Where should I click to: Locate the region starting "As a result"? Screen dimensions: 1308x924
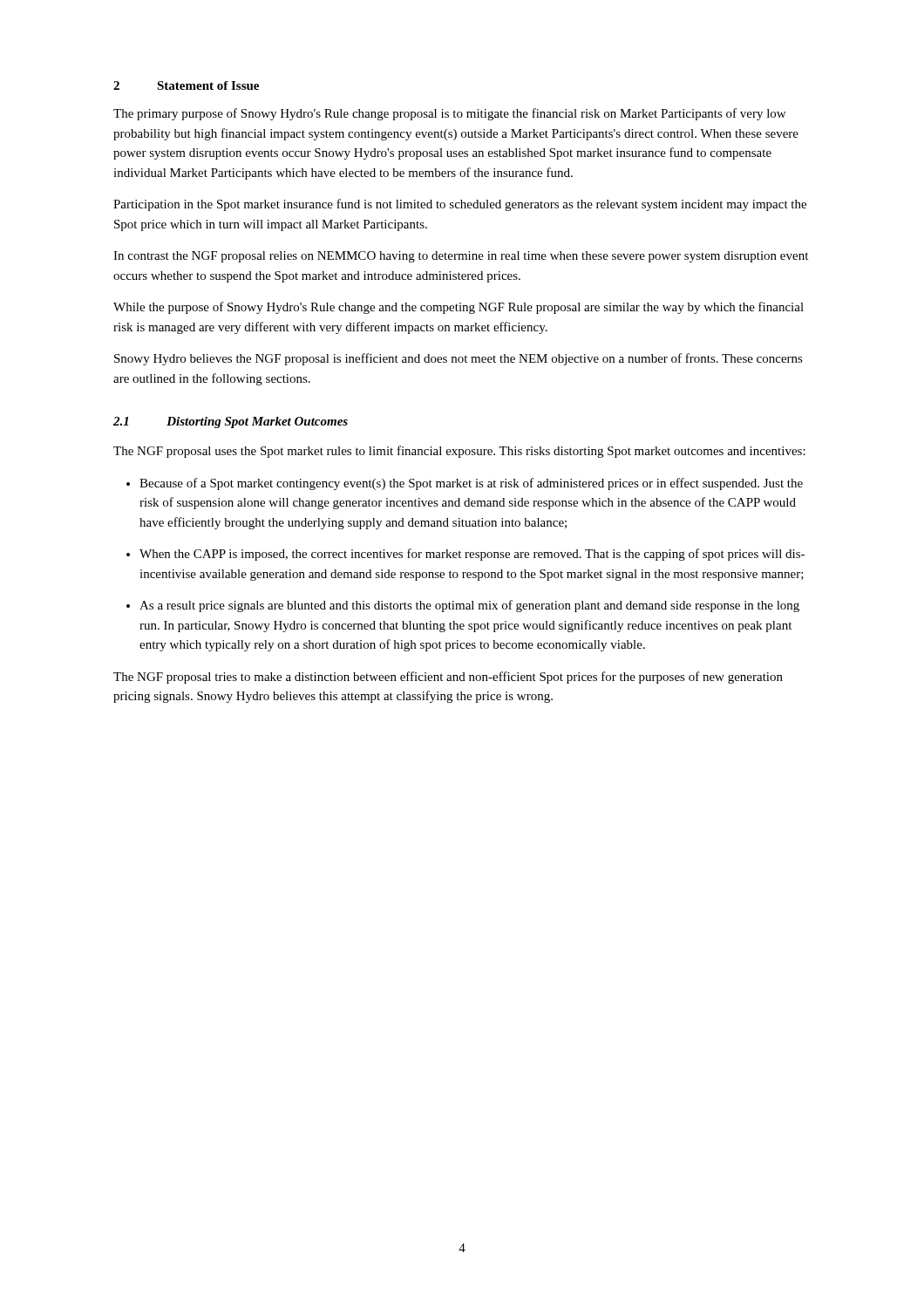pos(475,625)
